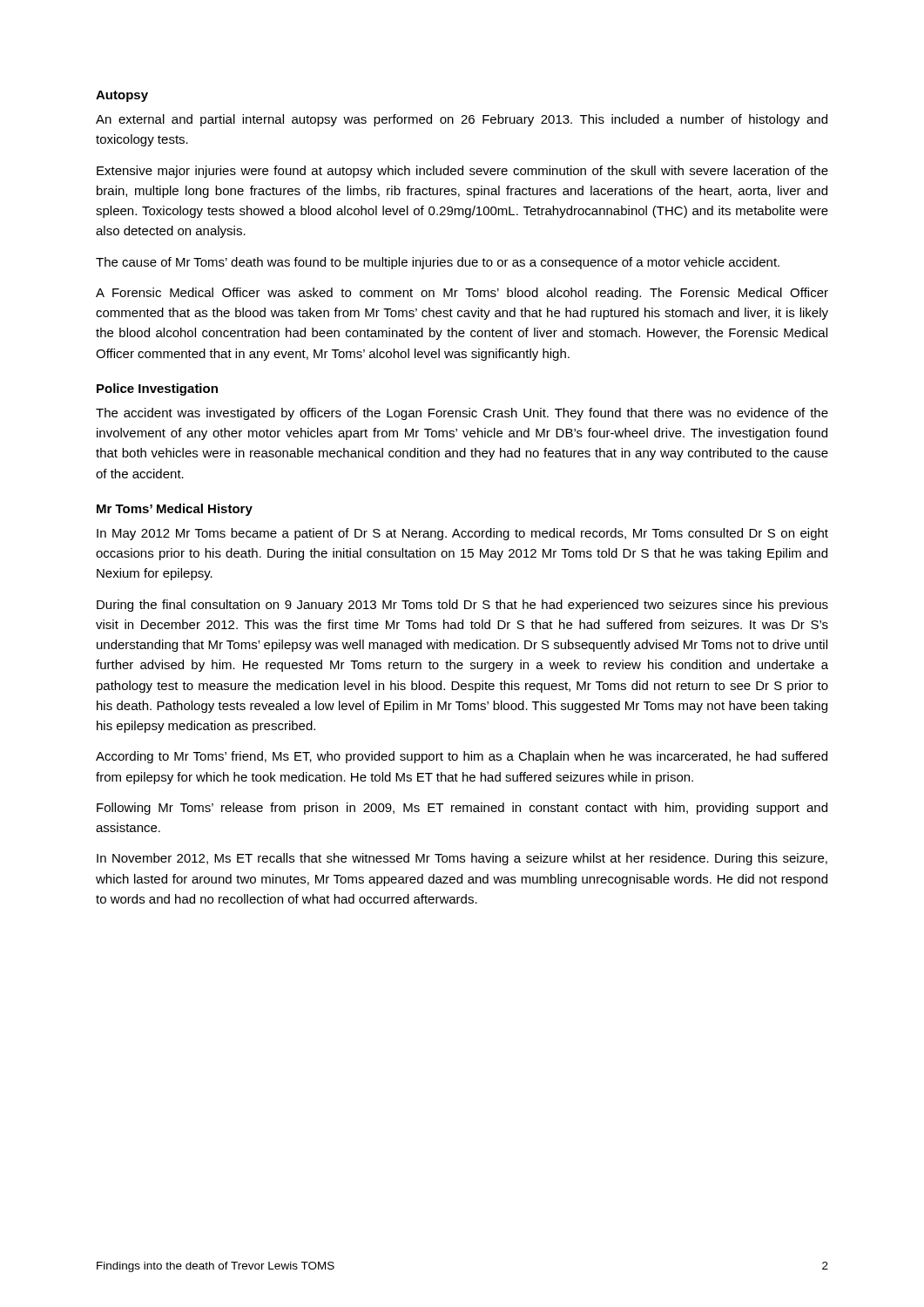
Task: Navigate to the text block starting "In November 2012, Ms ET"
Action: click(x=462, y=878)
